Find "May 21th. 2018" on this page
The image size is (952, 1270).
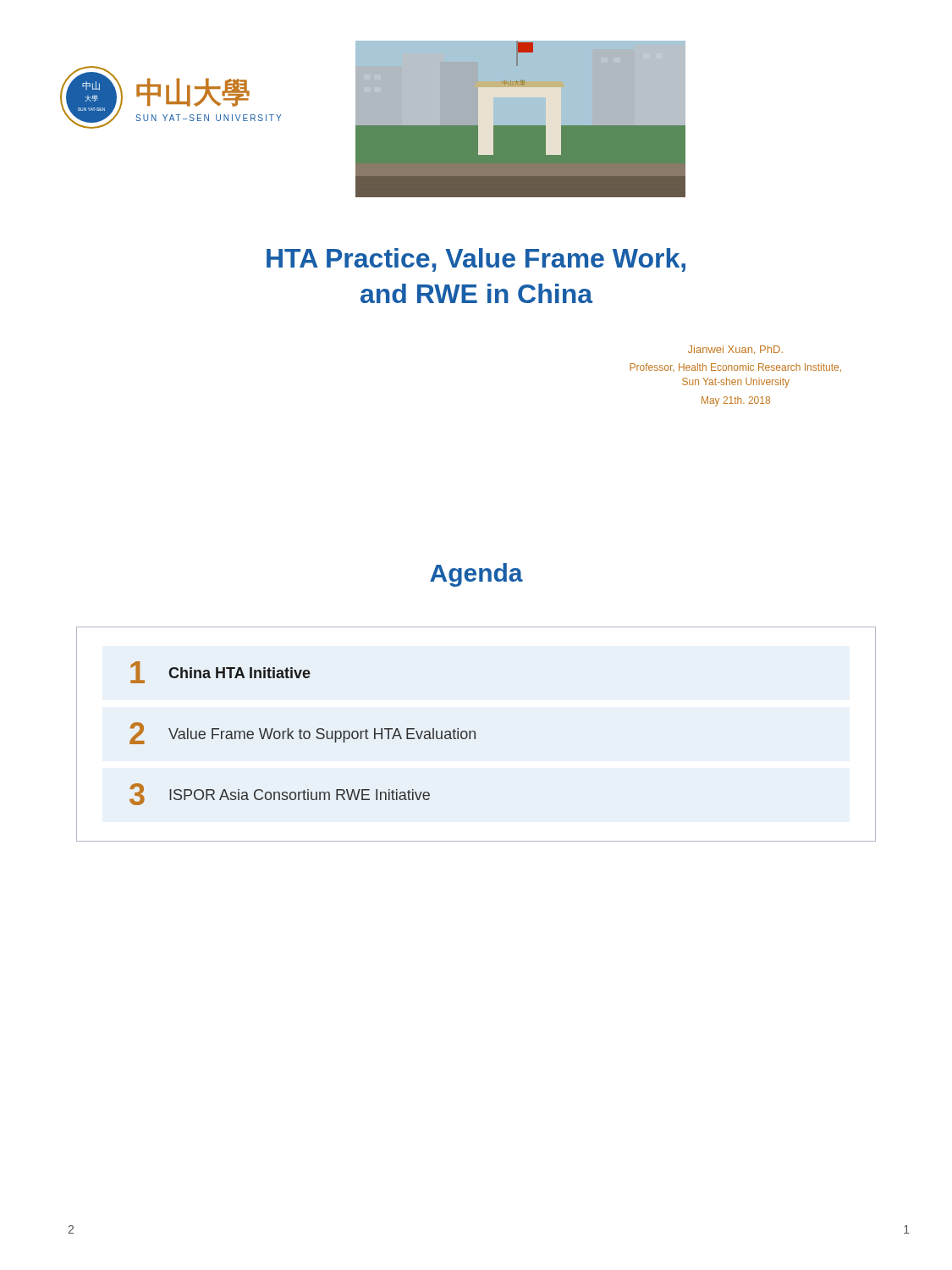736,400
